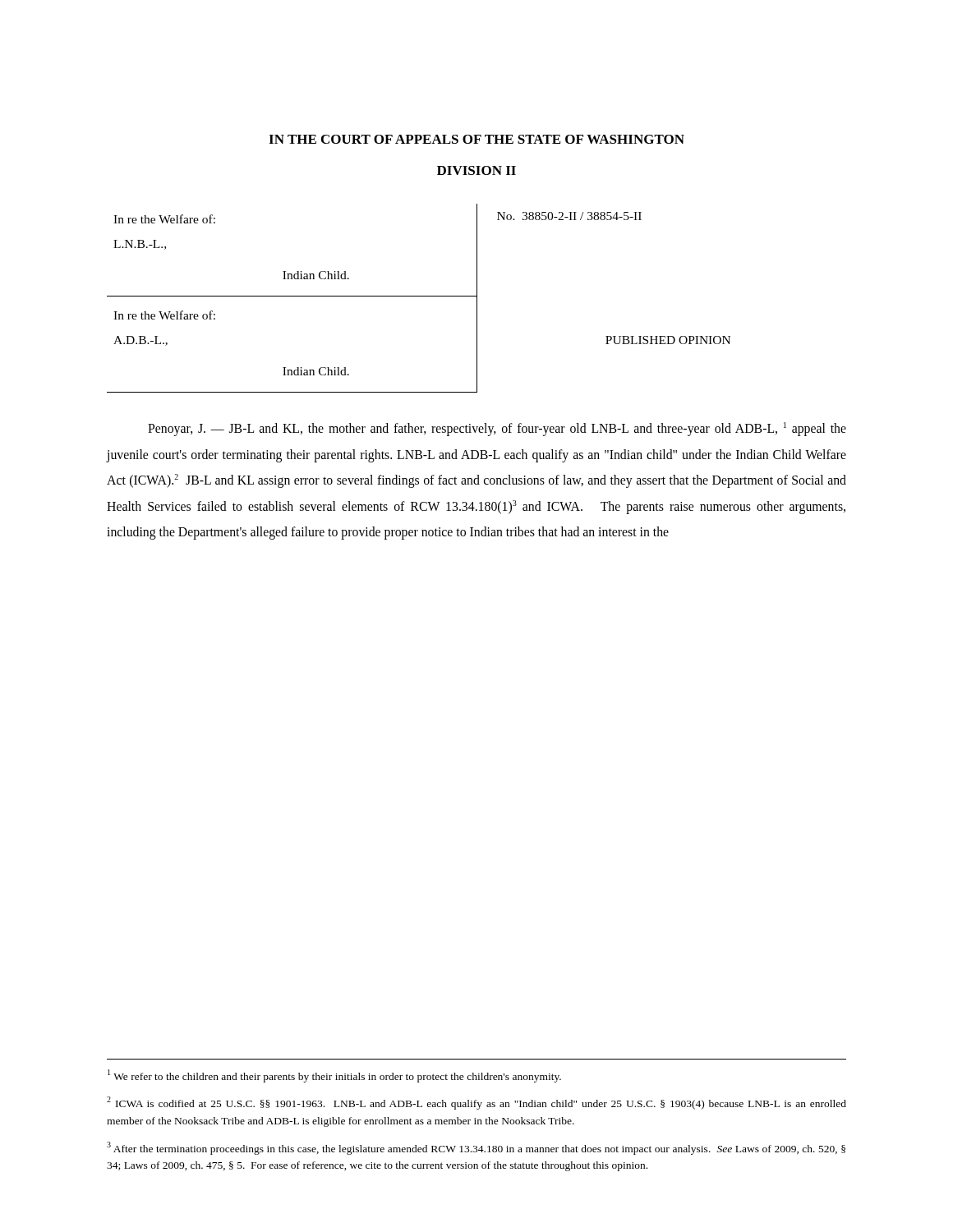This screenshot has width=953, height=1232.
Task: Click on the table containing "No. 38850-2-II / 38854-5-II"
Action: click(476, 298)
